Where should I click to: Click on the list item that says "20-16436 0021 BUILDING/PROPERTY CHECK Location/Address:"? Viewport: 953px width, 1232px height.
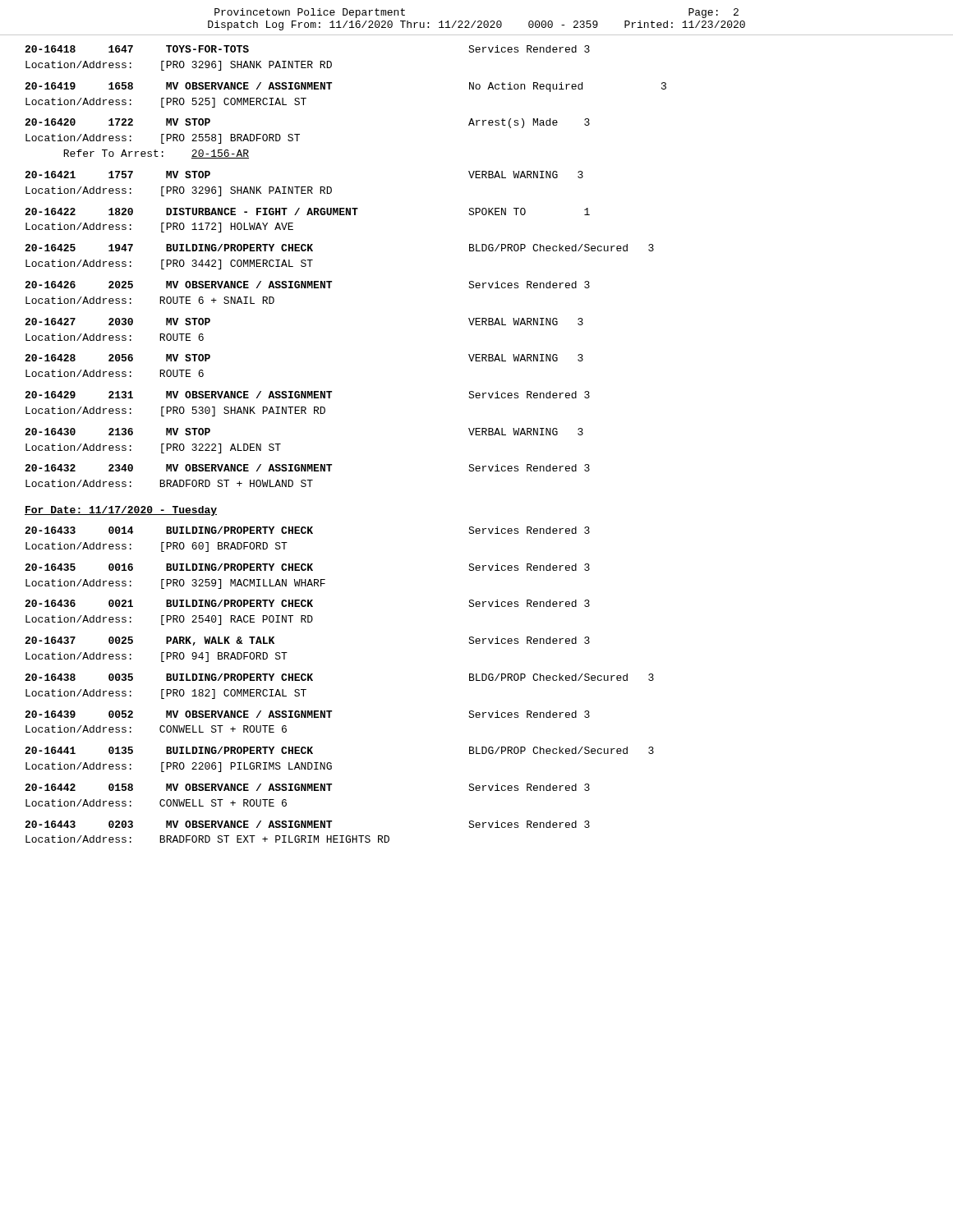[x=476, y=613]
